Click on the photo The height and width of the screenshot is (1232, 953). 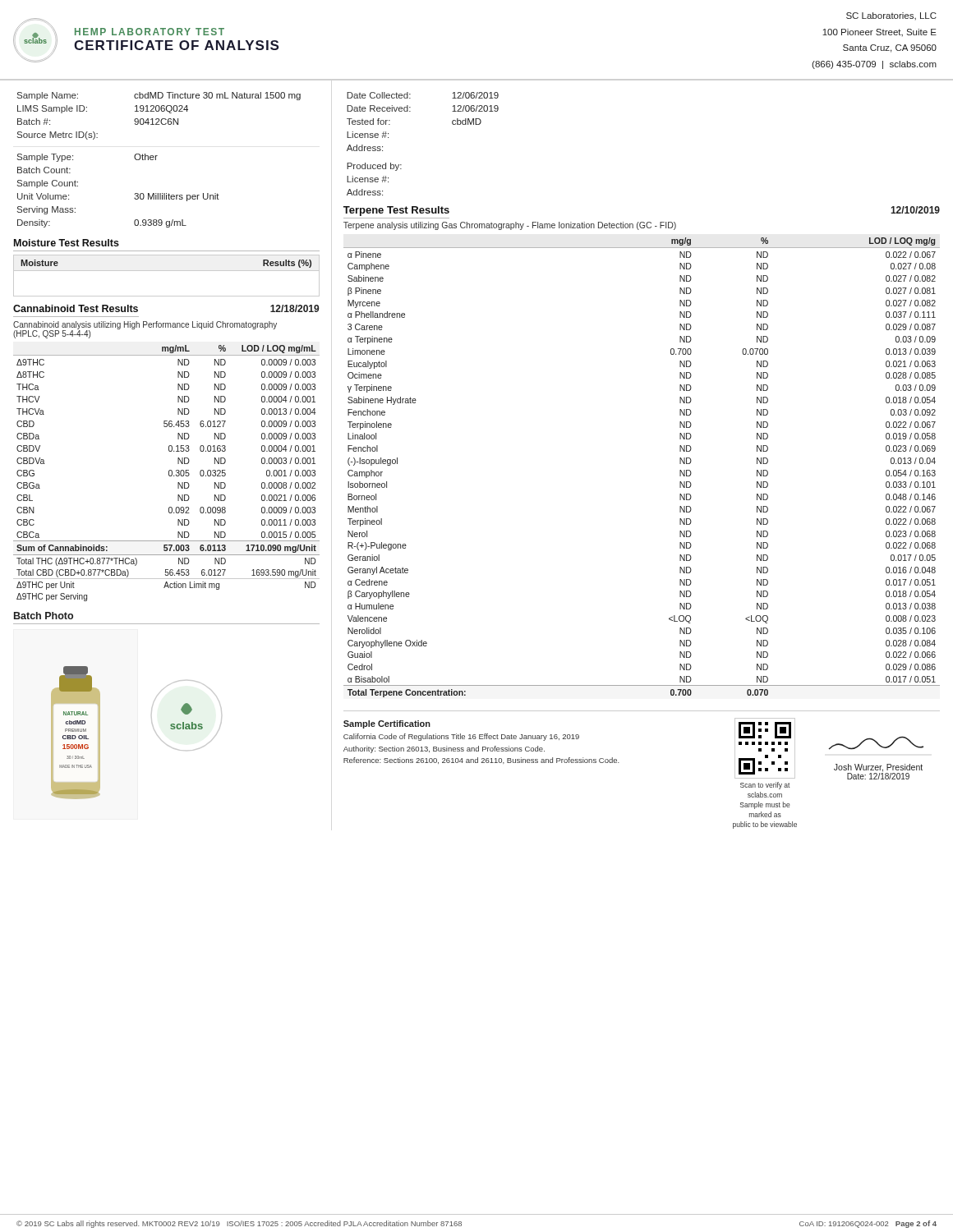pyautogui.click(x=166, y=725)
